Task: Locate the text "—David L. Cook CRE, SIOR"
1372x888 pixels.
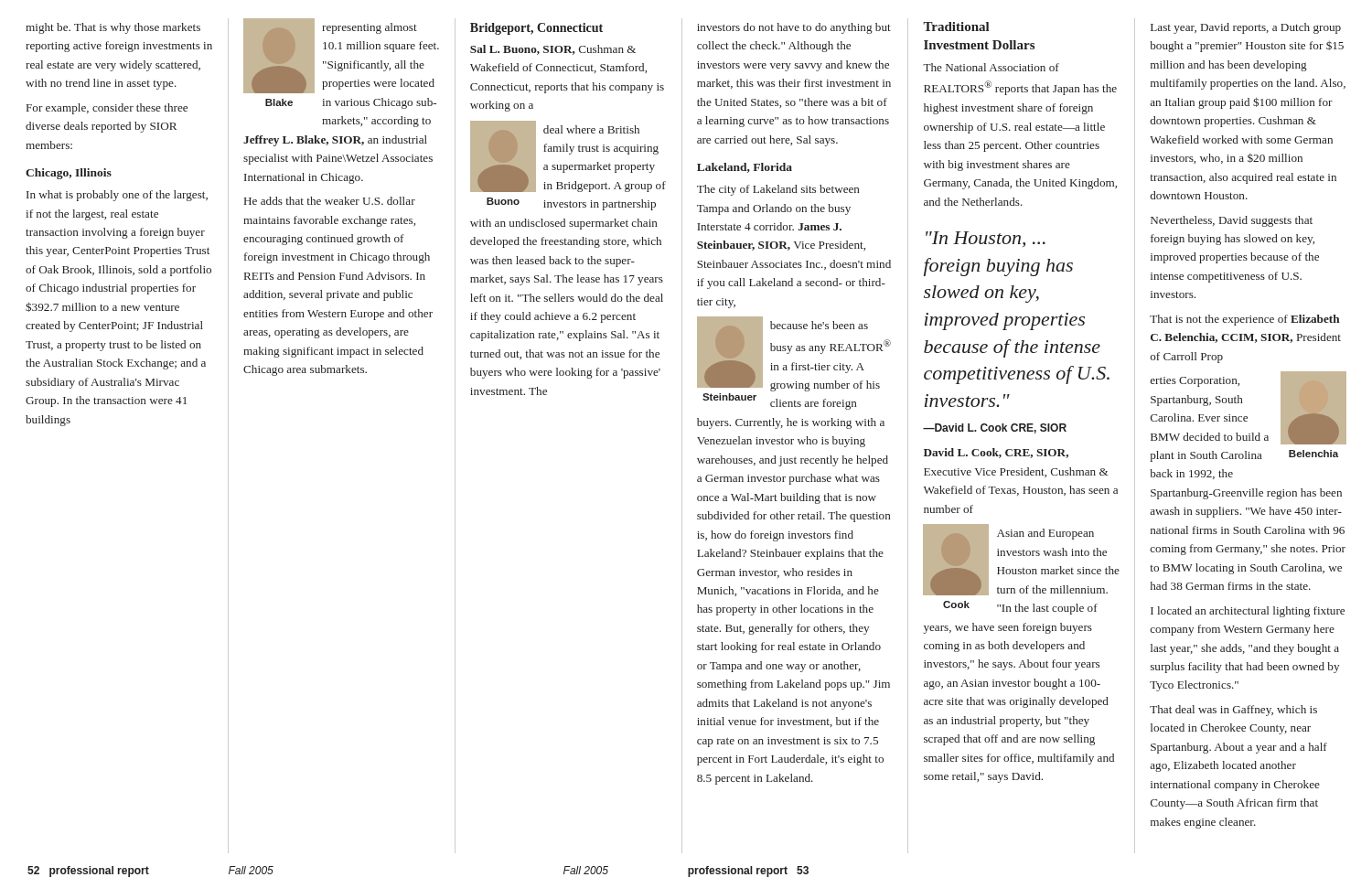Action: (995, 428)
